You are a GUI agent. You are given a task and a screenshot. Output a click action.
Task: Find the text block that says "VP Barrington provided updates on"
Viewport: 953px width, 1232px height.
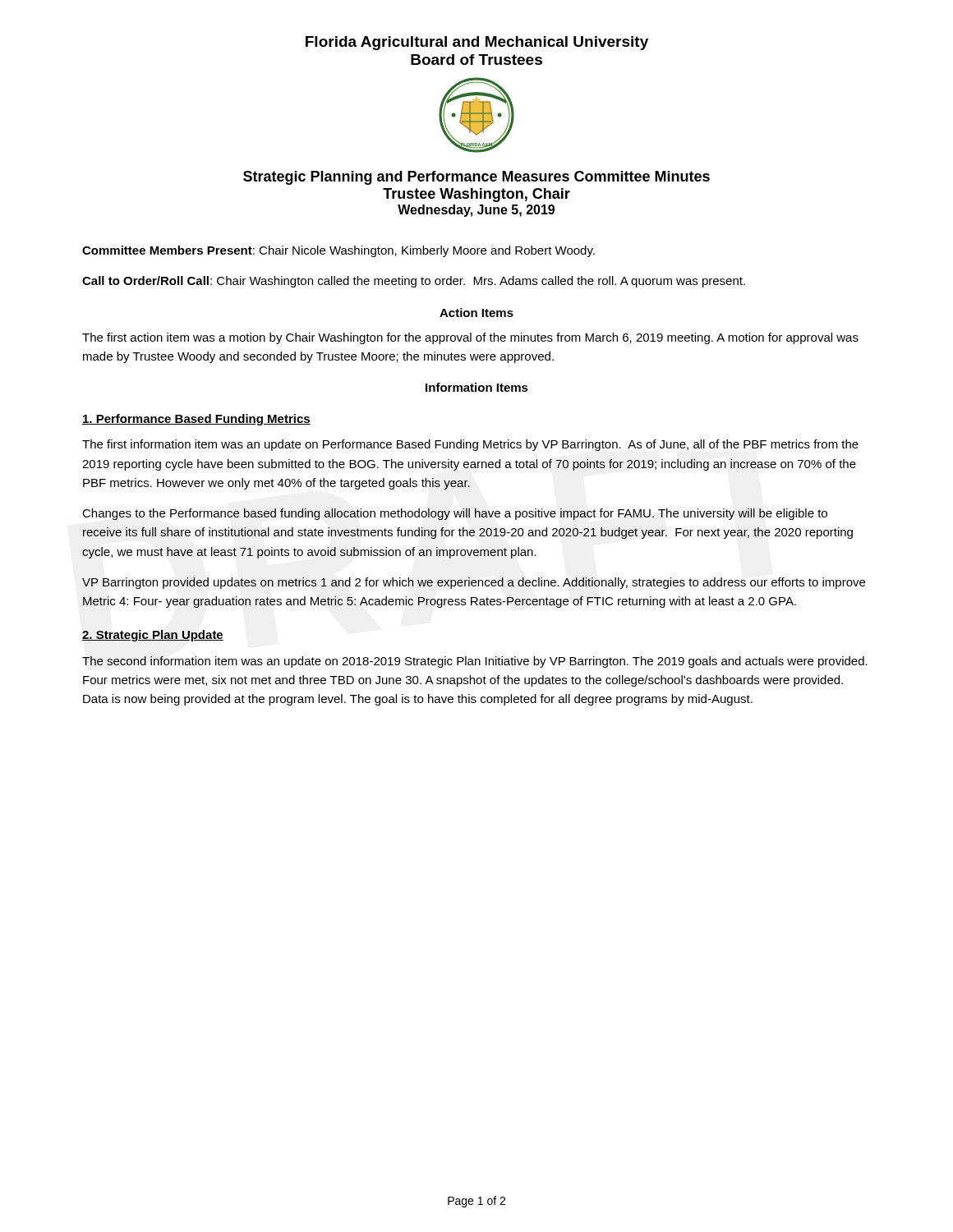474,591
